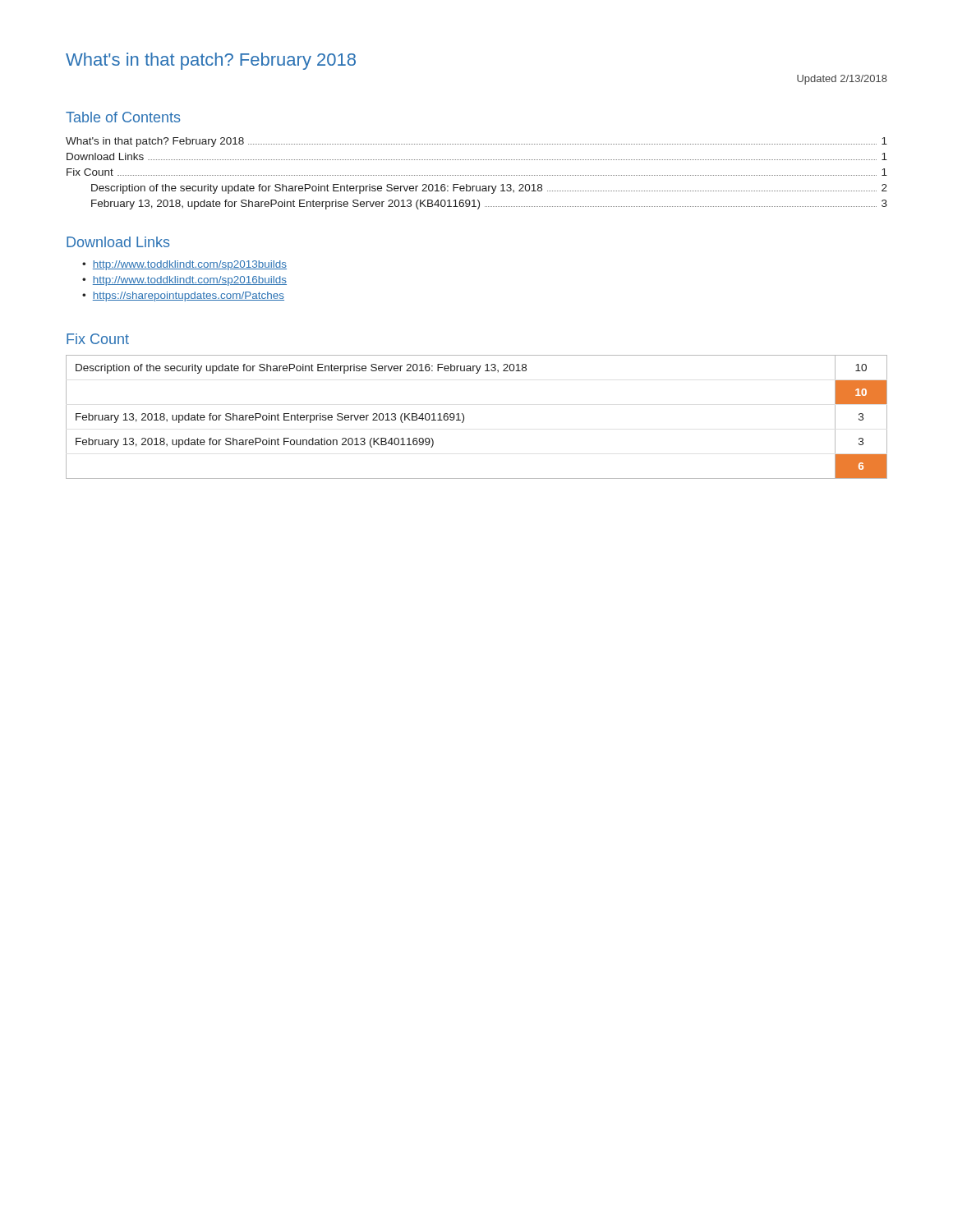The width and height of the screenshot is (953, 1232).
Task: Locate the section header with the text "Fix Count"
Action: pos(97,339)
